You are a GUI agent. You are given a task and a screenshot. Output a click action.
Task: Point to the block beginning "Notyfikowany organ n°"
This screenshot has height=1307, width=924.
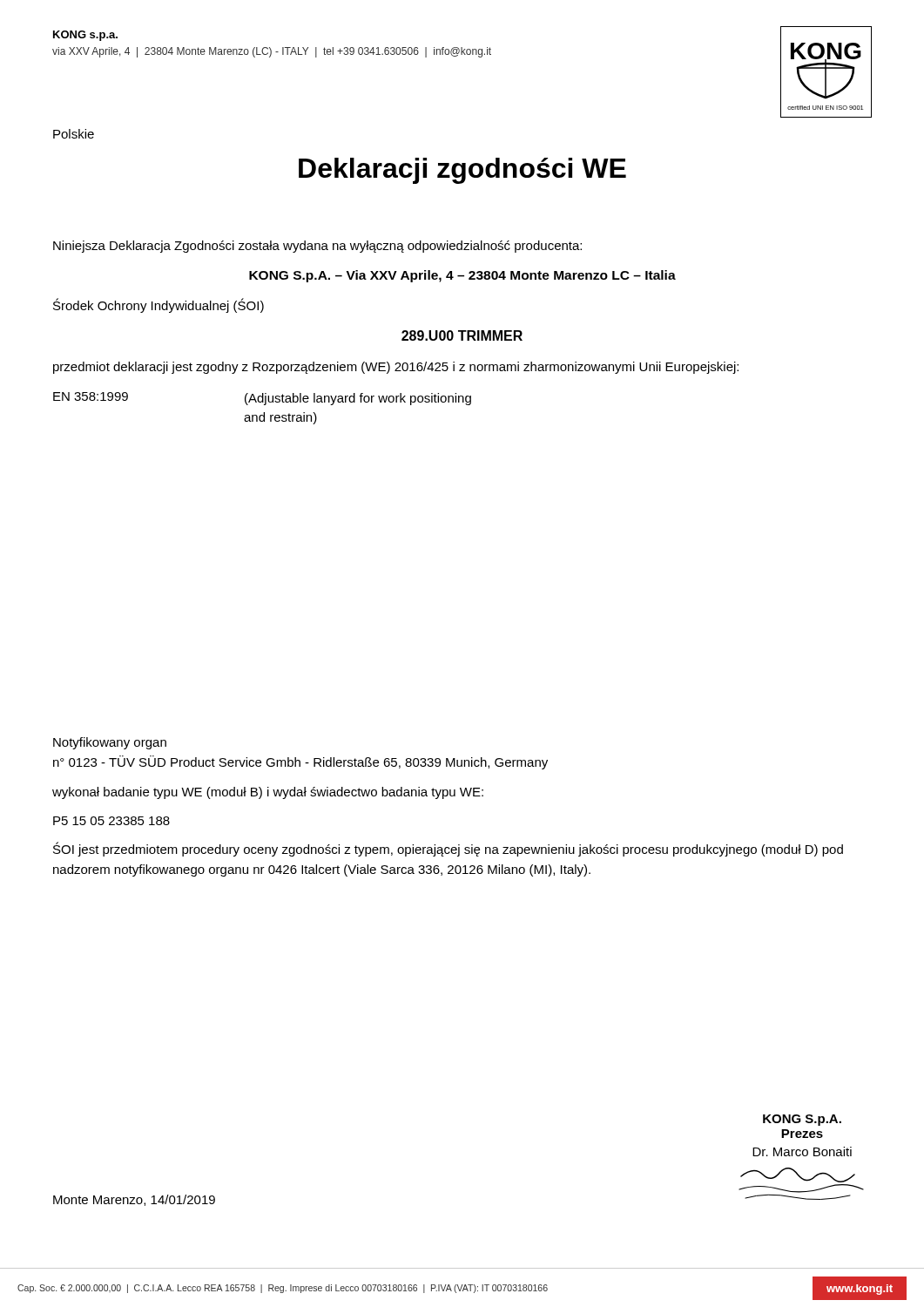[x=300, y=752]
